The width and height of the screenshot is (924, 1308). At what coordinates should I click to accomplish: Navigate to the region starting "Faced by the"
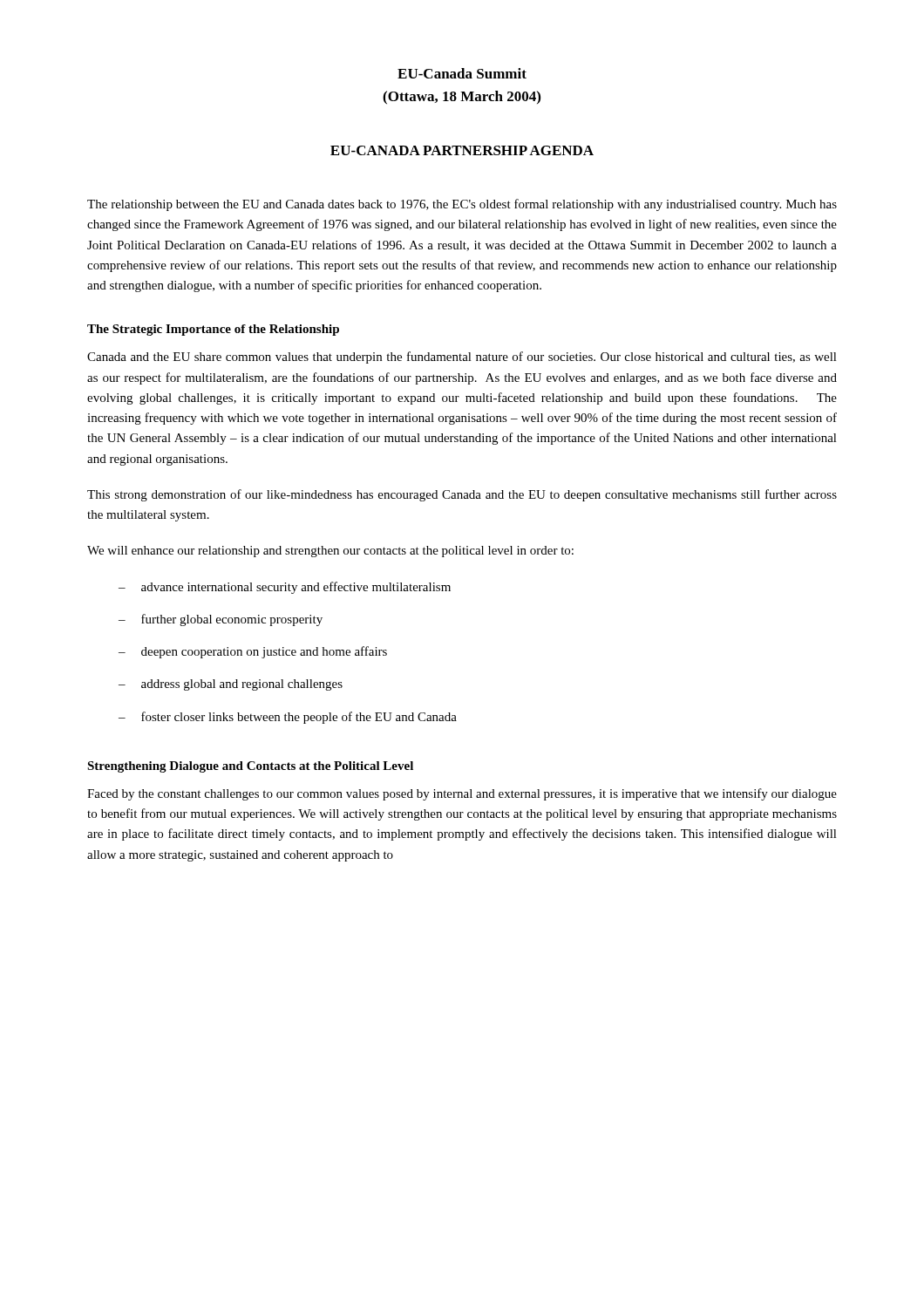click(x=462, y=824)
